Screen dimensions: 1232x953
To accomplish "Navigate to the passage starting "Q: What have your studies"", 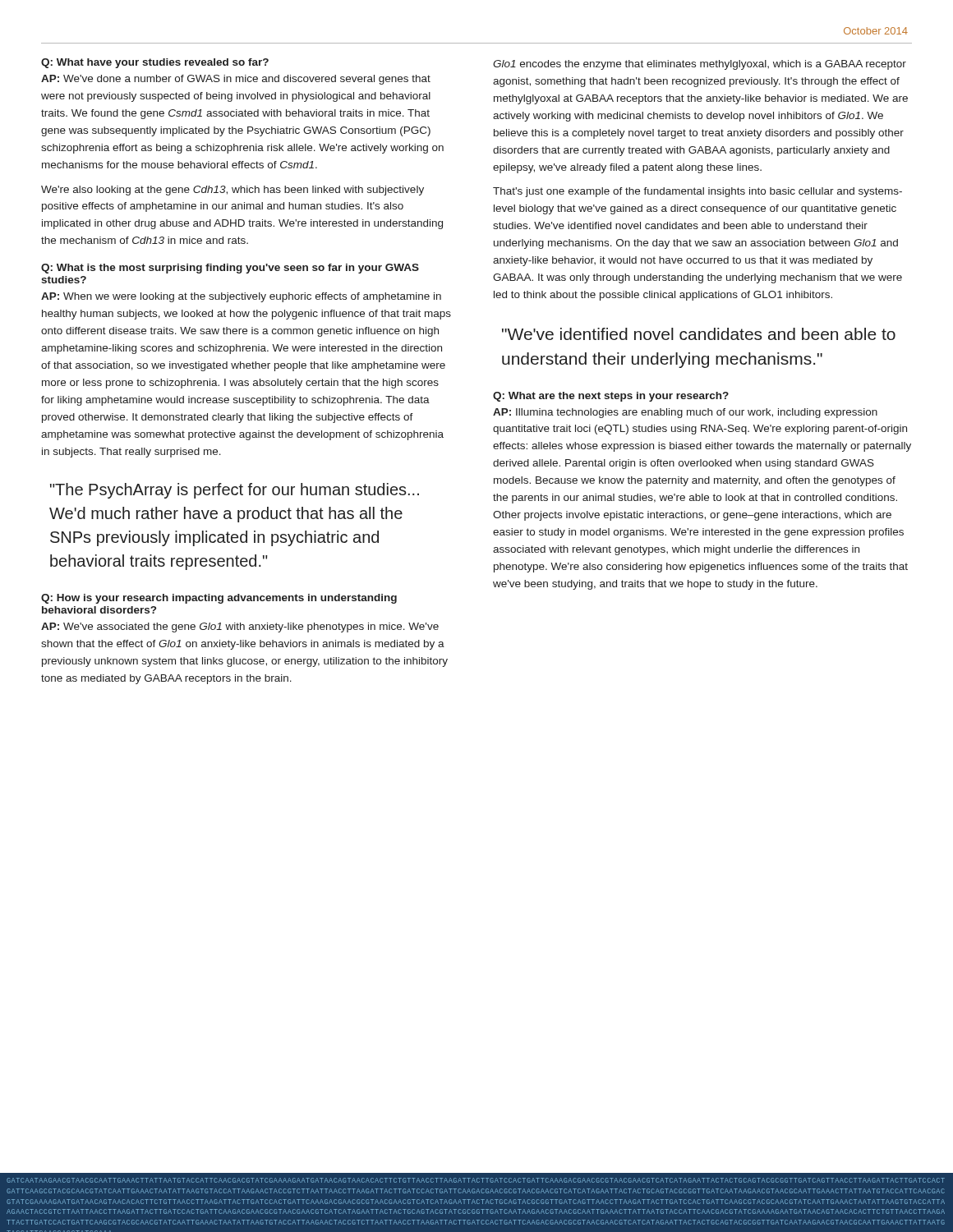I will (x=155, y=62).
